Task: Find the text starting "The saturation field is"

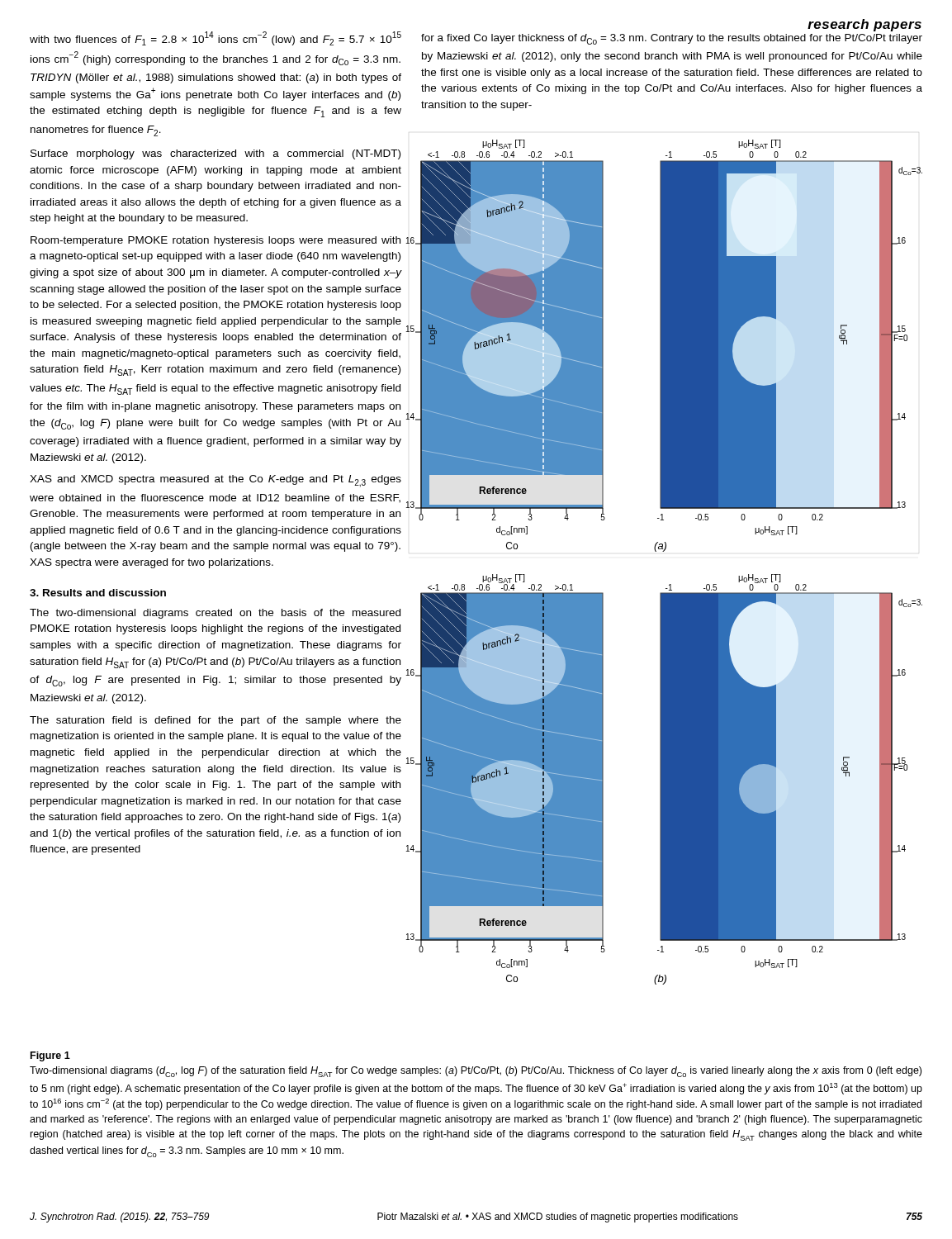Action: (x=215, y=785)
